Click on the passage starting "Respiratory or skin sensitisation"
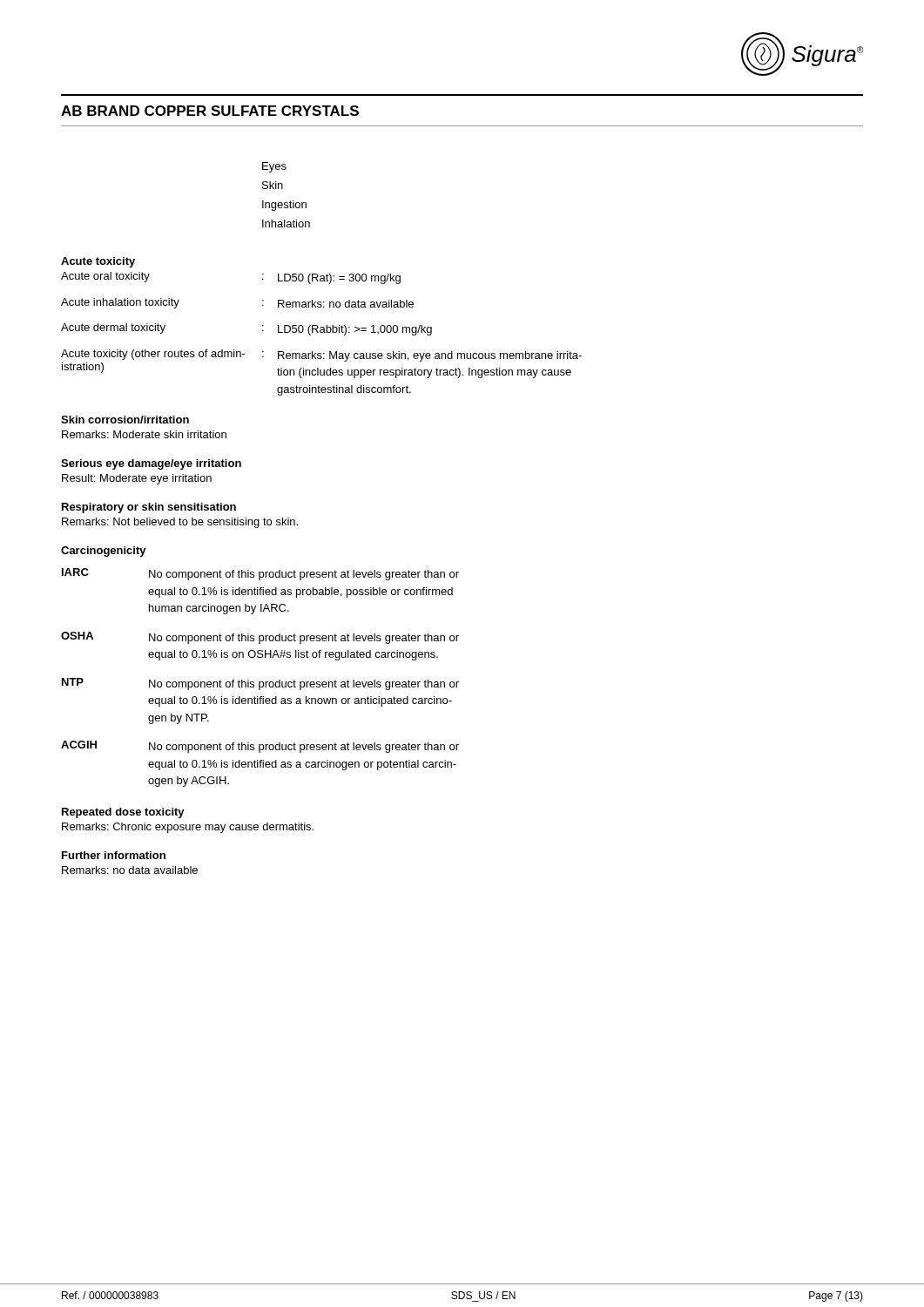924x1307 pixels. (x=149, y=507)
